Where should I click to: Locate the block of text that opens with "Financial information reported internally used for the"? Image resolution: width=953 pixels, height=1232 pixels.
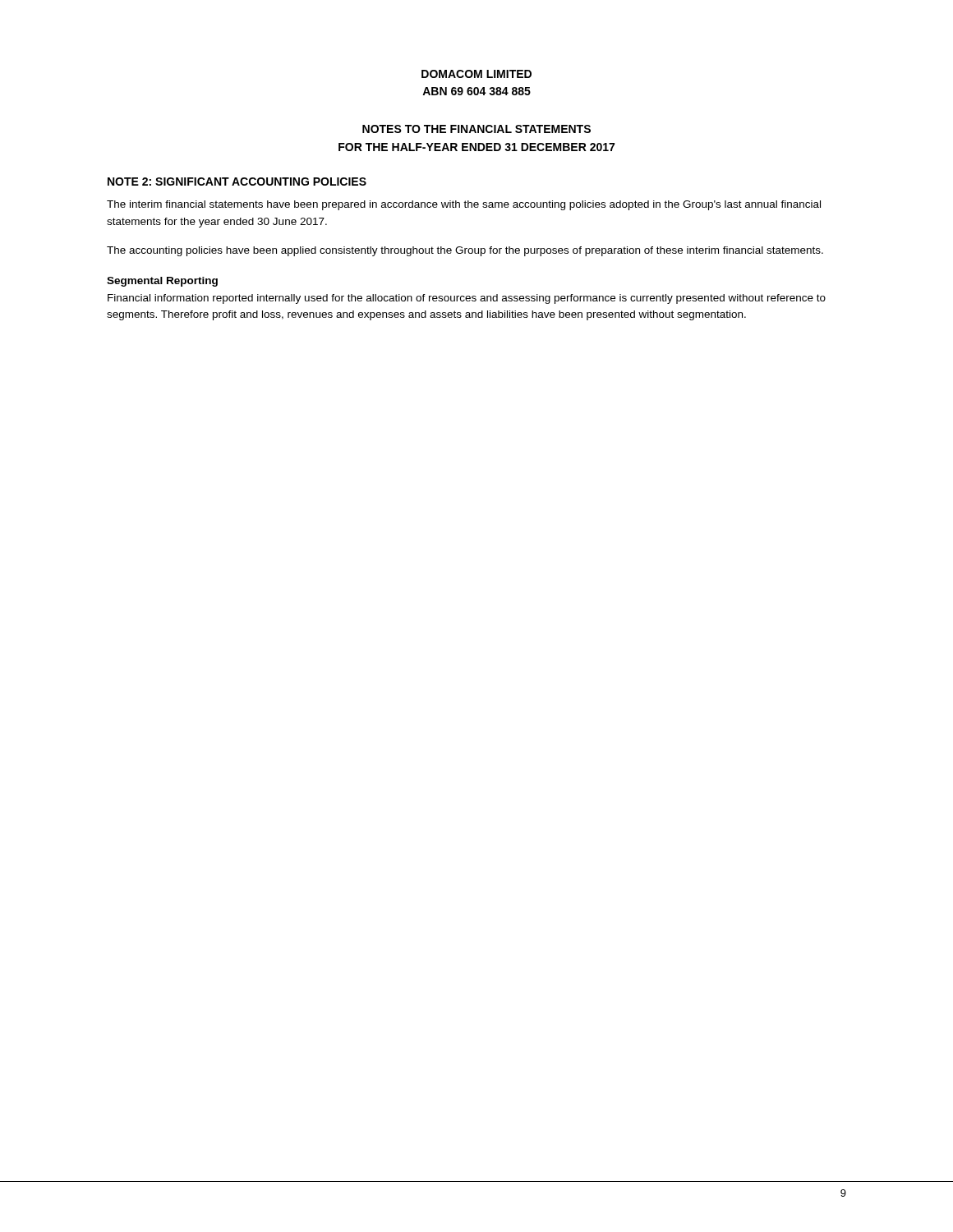pyautogui.click(x=466, y=306)
